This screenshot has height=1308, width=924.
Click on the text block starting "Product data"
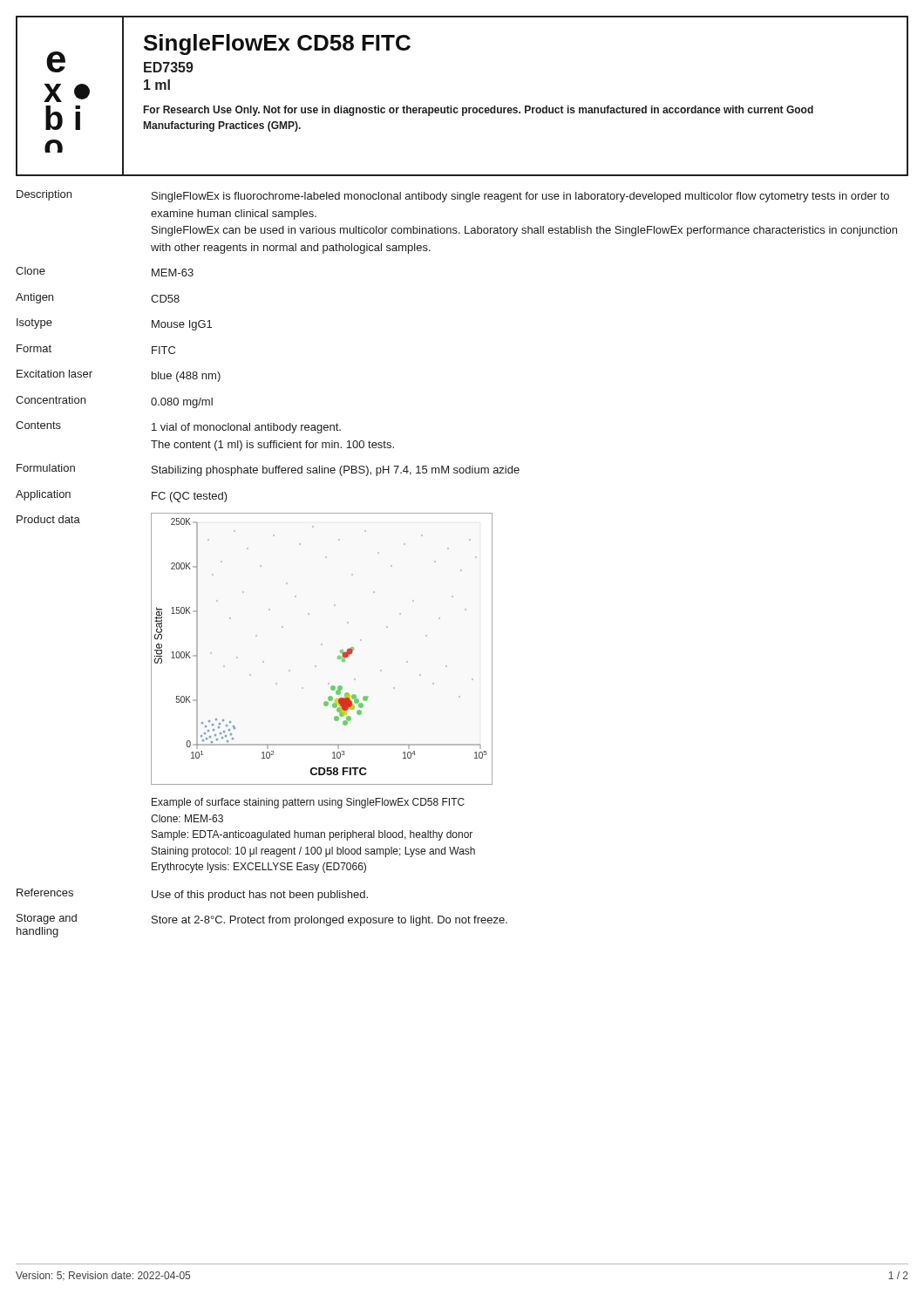(48, 519)
